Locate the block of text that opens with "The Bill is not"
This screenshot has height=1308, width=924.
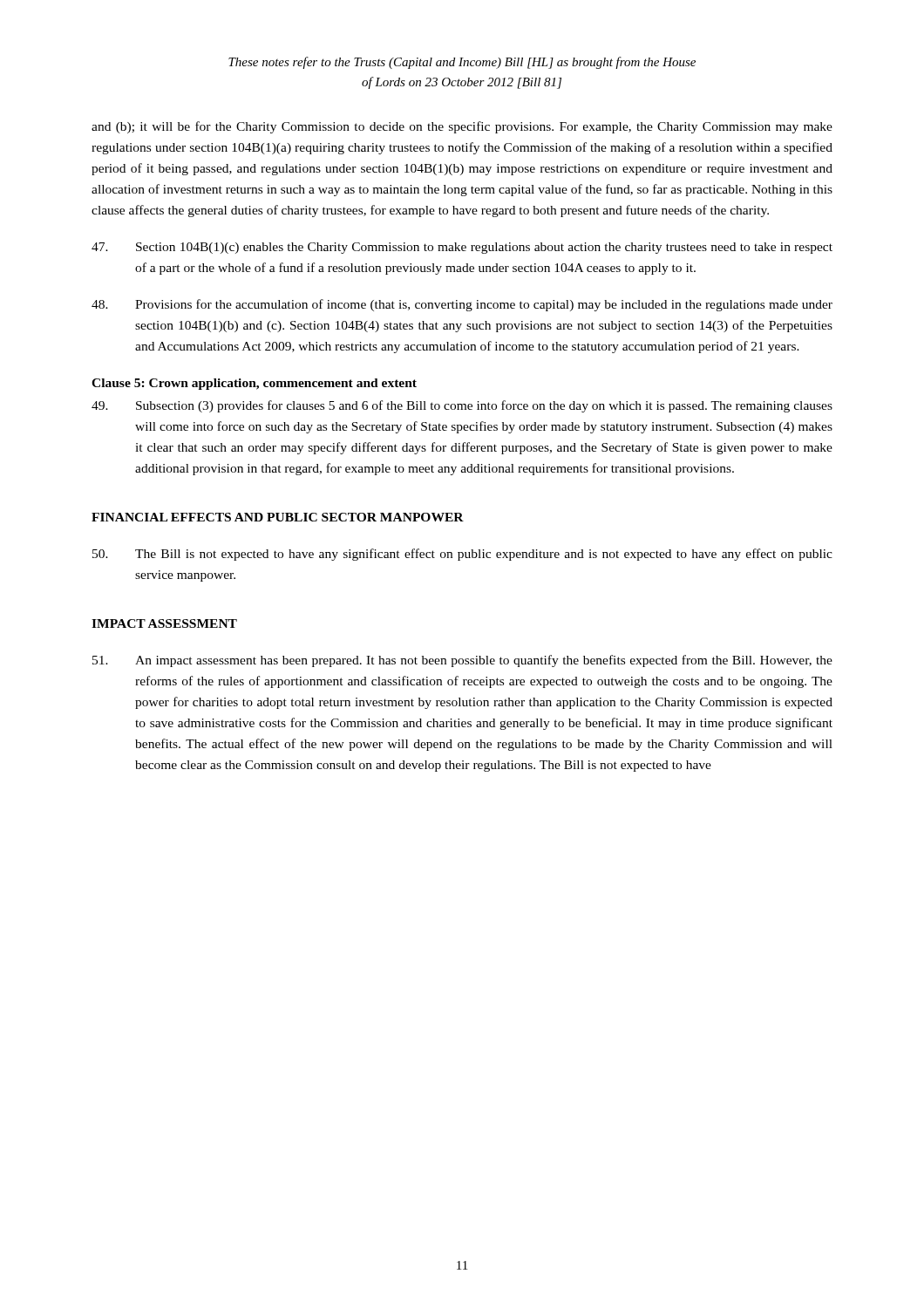click(462, 564)
